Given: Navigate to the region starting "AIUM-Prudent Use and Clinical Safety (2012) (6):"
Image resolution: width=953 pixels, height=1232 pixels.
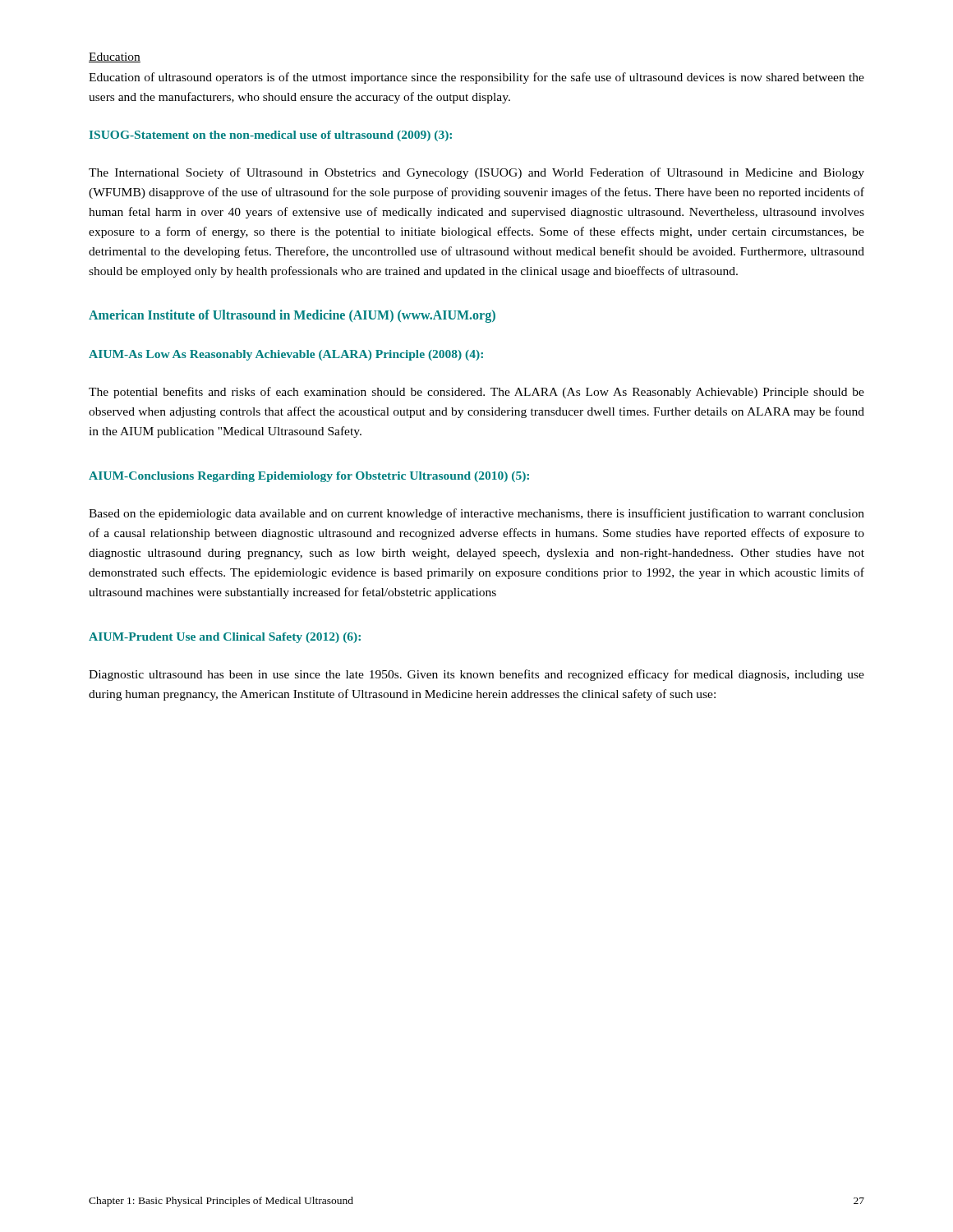Looking at the screenshot, I should [225, 638].
